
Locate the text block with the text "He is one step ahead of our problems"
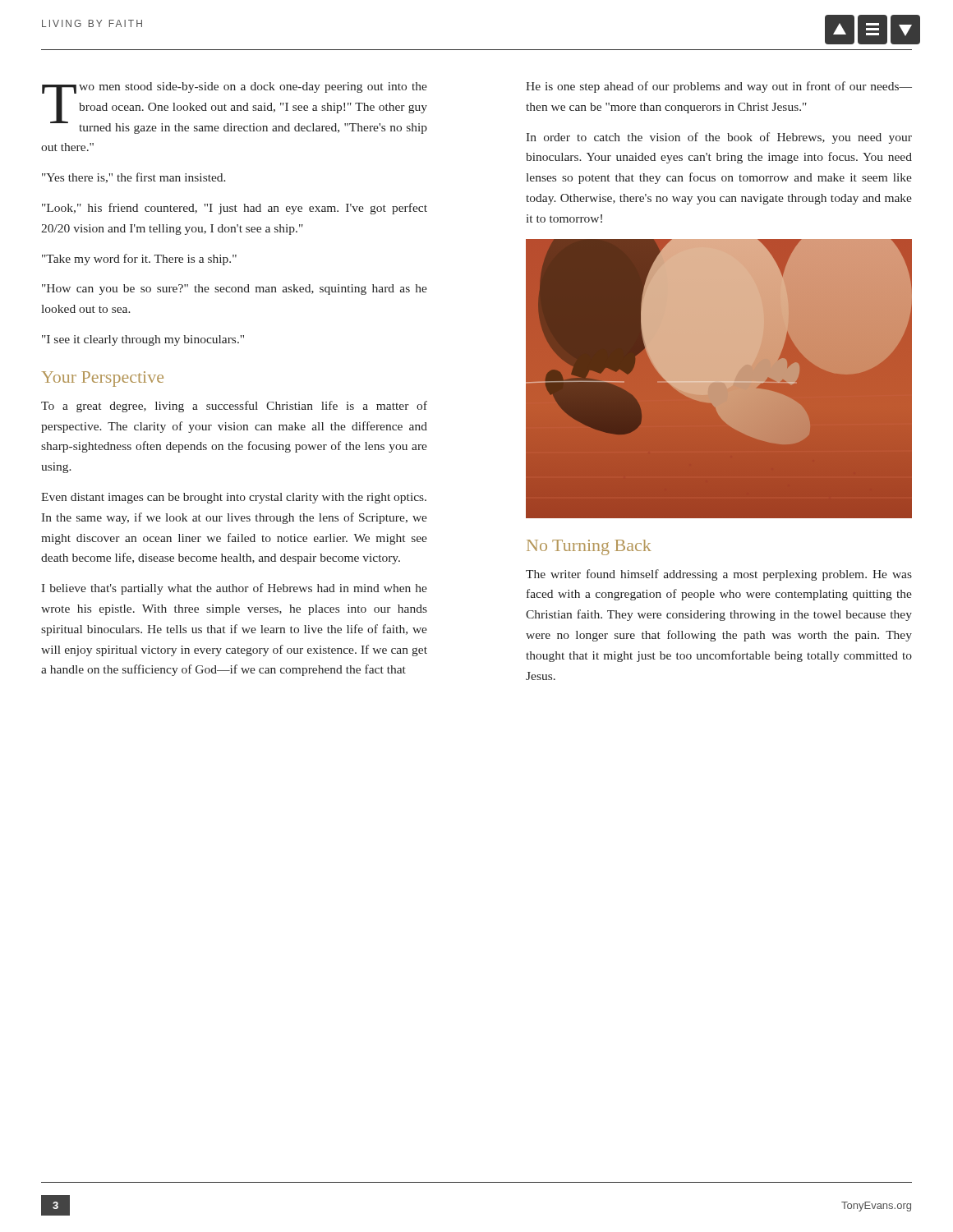[x=719, y=96]
